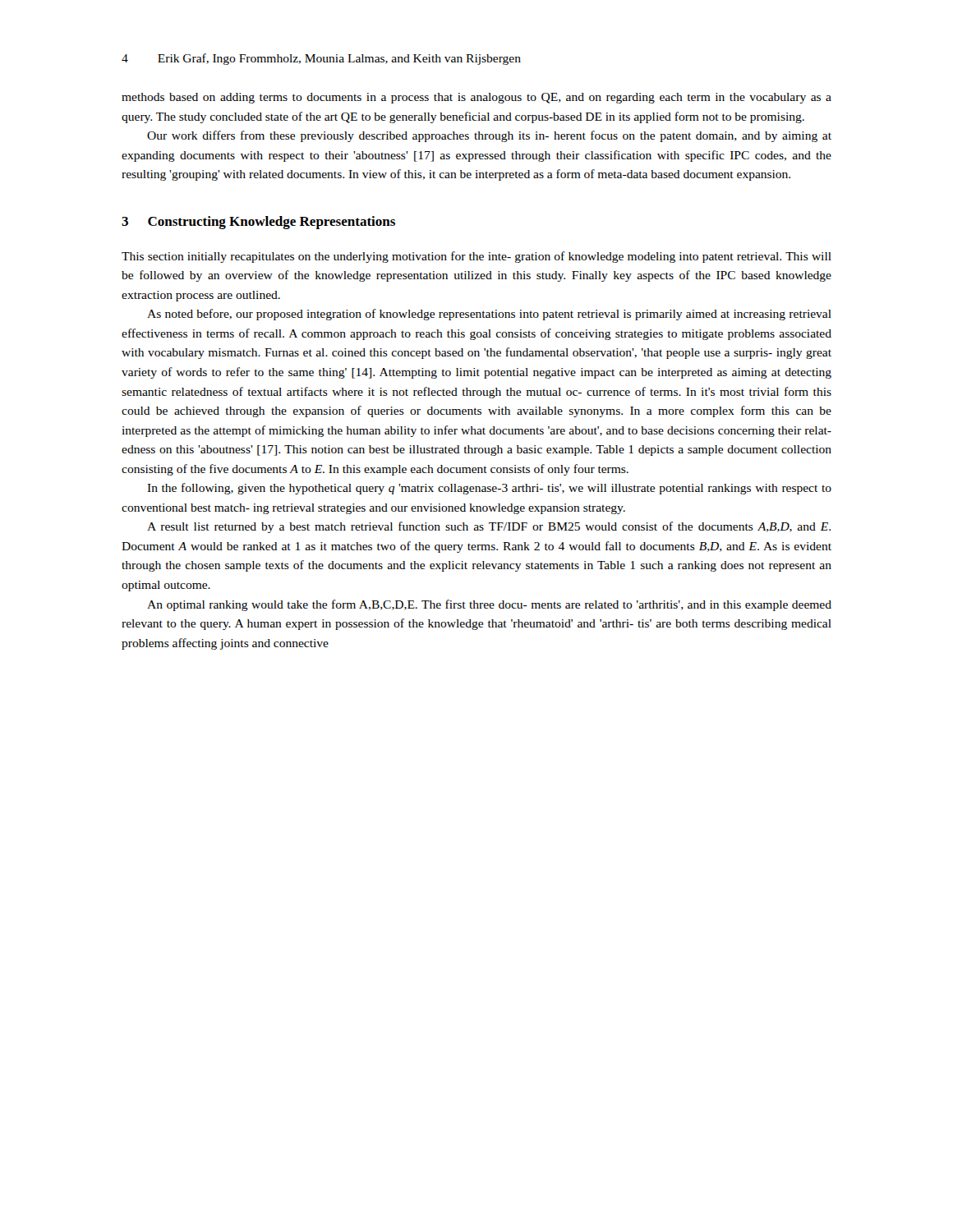Click on the passage starting "3 Constructing Knowledge Representations"

coord(259,221)
